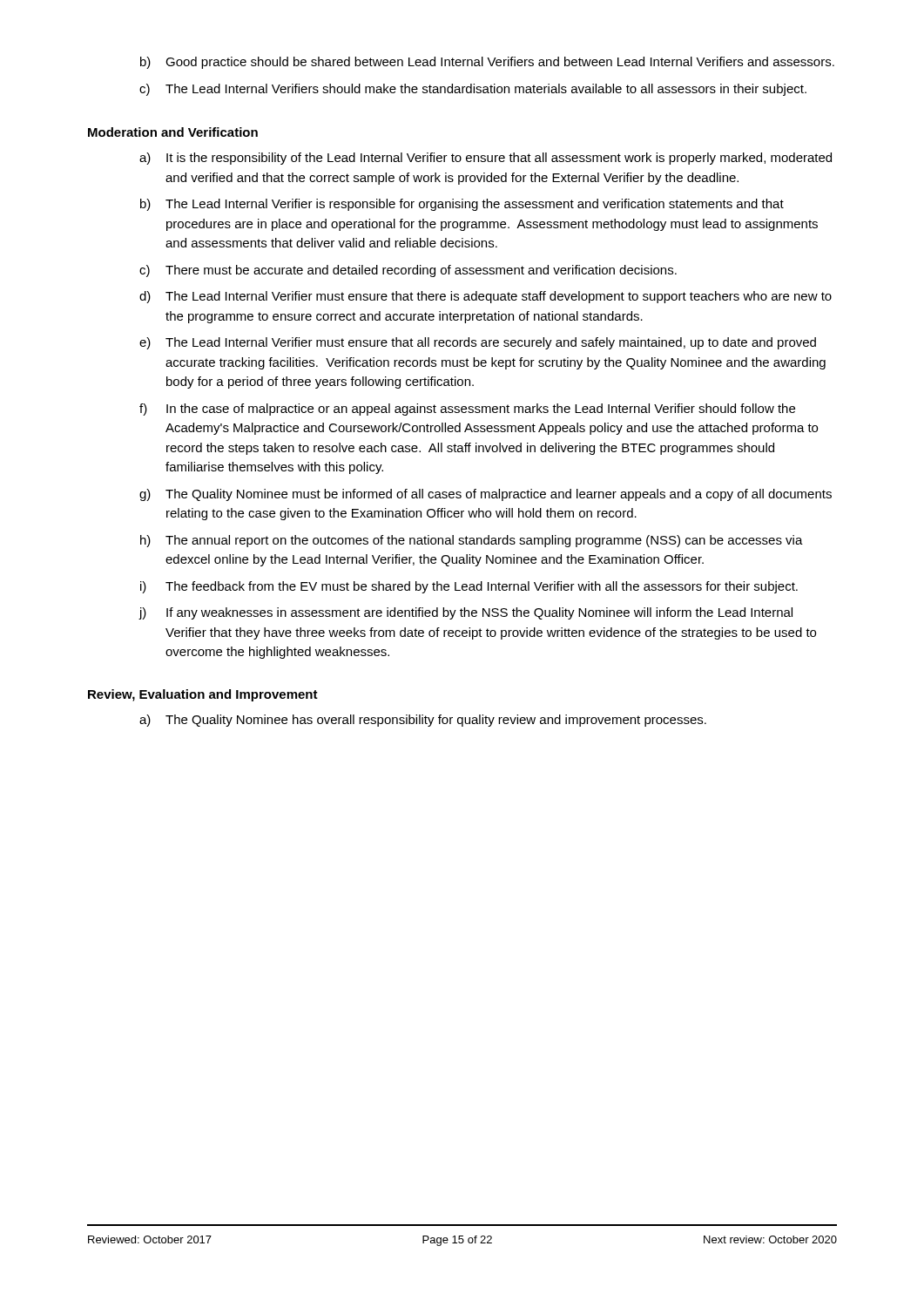924x1307 pixels.
Task: Navigate to the text starting "i) The feedback"
Action: click(488, 586)
